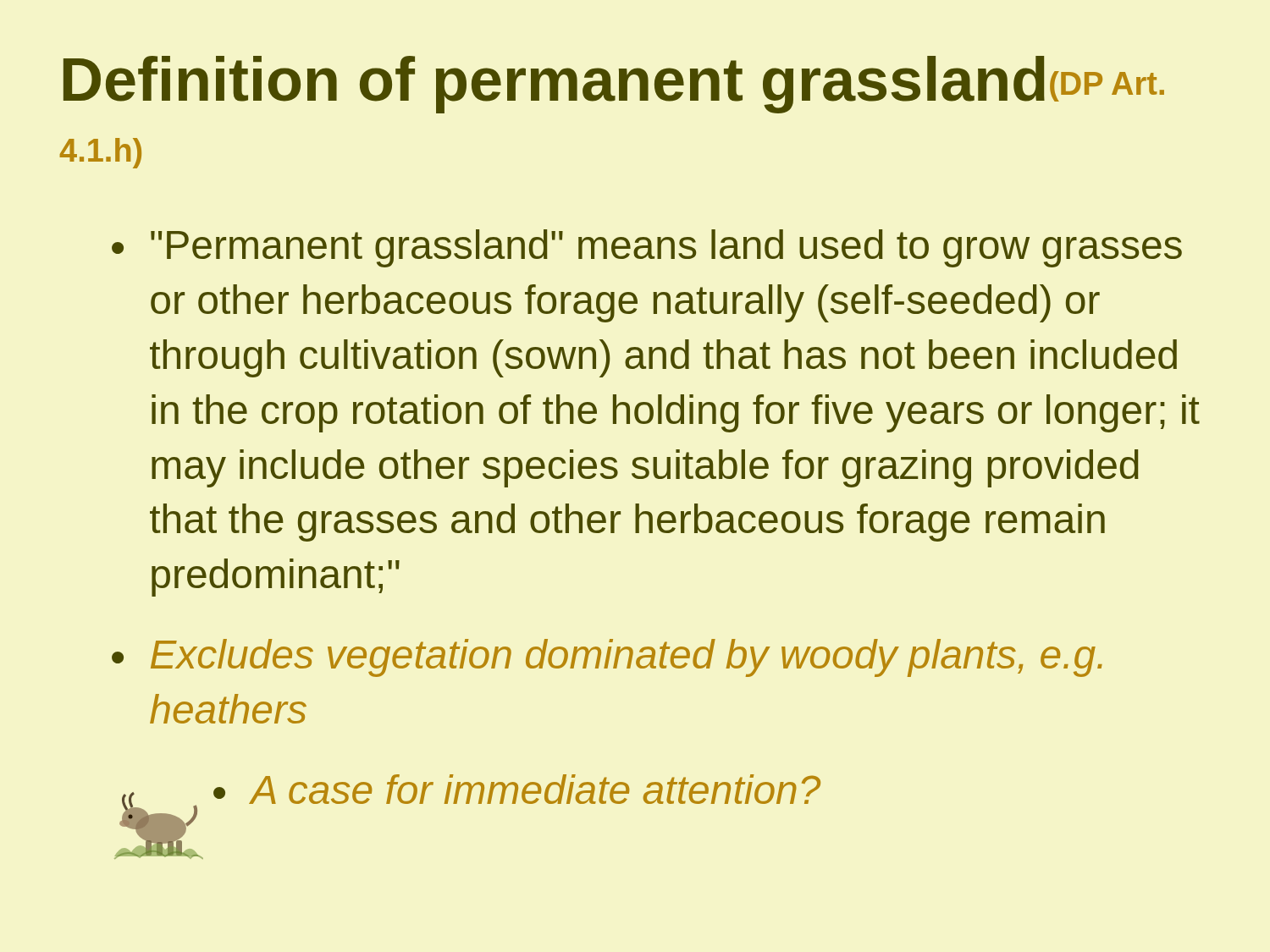Viewport: 1270px width, 952px height.
Task: Click the passage that begins "A case for"
Action: pos(536,790)
